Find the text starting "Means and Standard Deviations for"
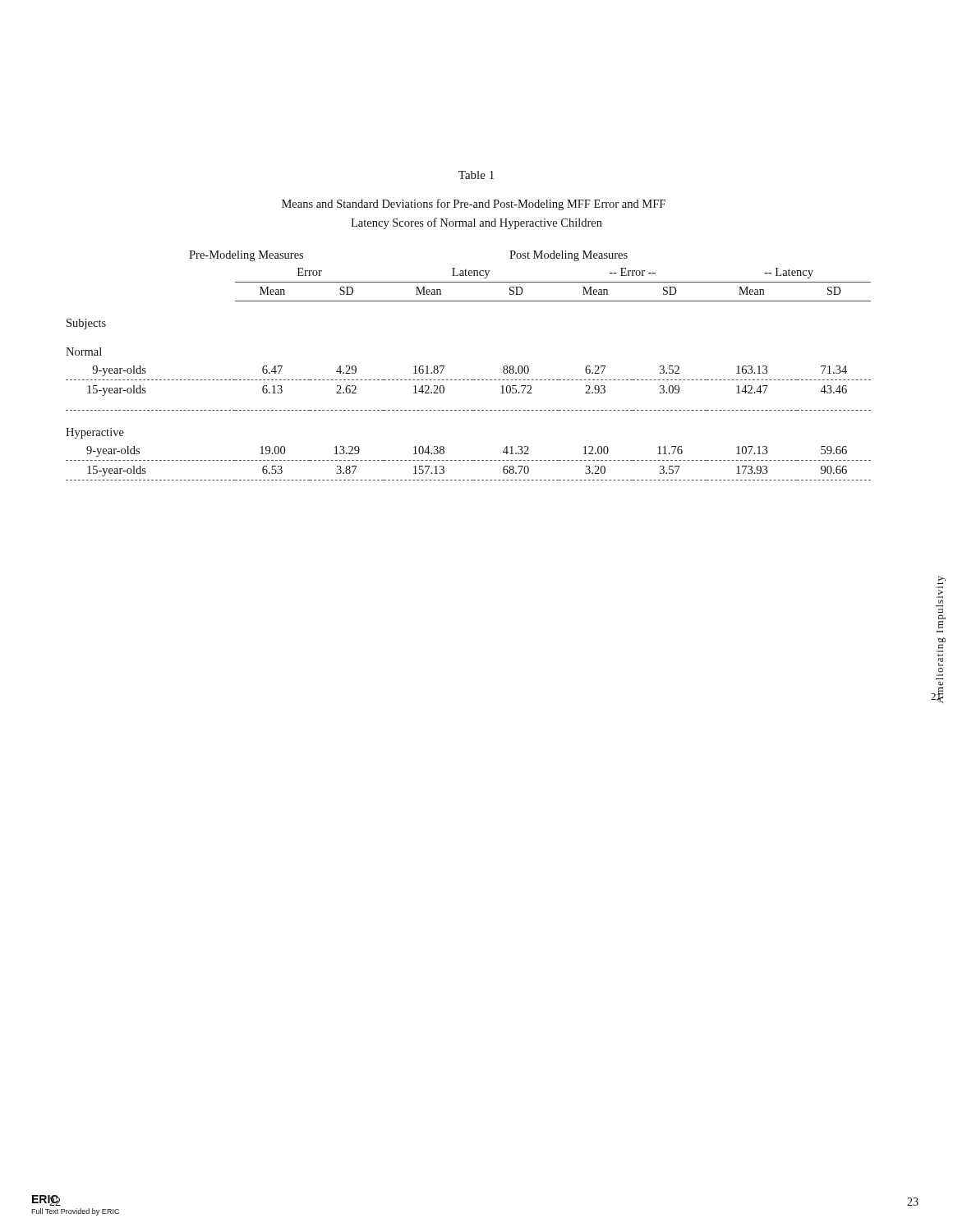 click(476, 204)
